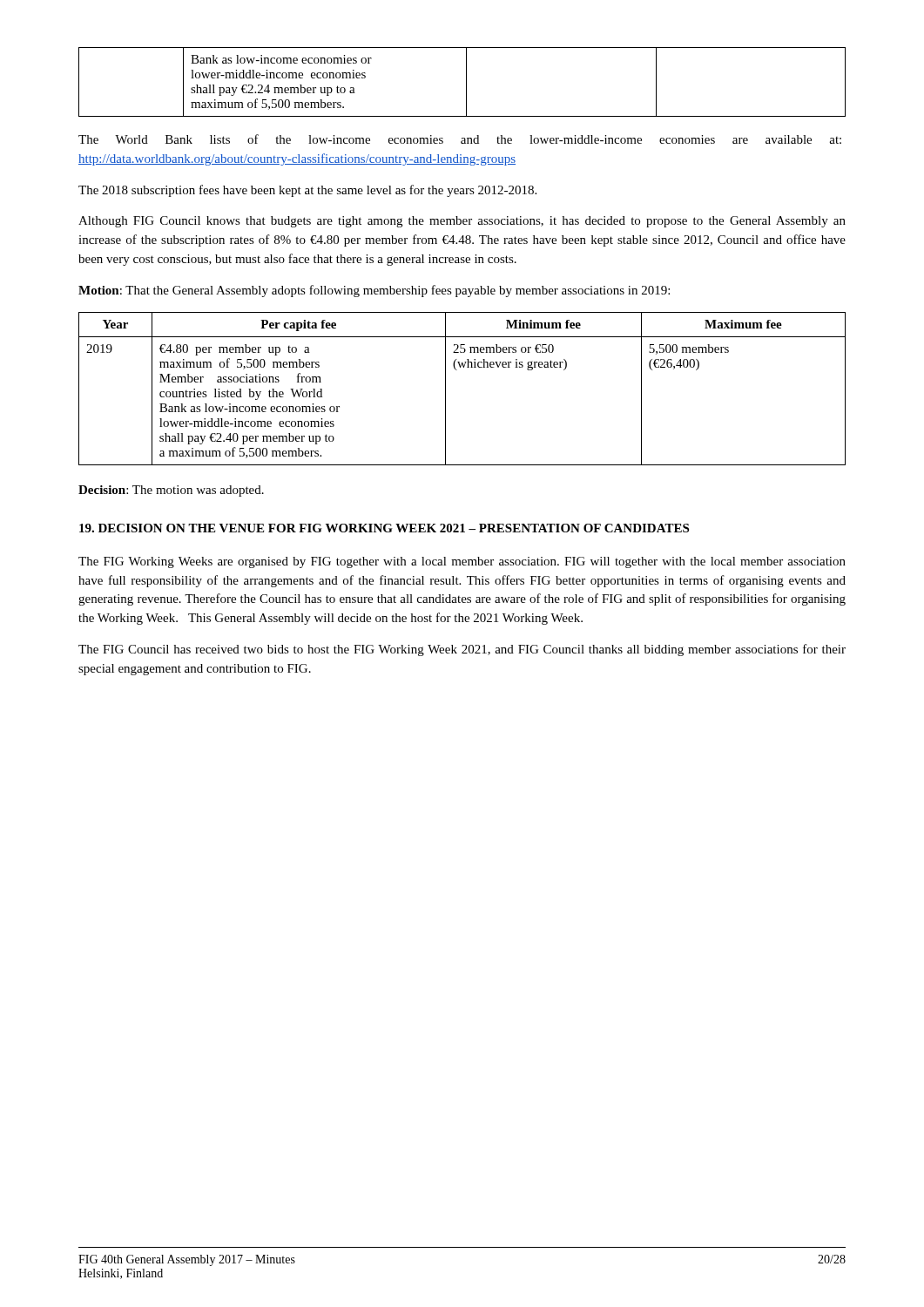Point to the element starting "The World Bank lists of the low-income economies"

click(462, 149)
